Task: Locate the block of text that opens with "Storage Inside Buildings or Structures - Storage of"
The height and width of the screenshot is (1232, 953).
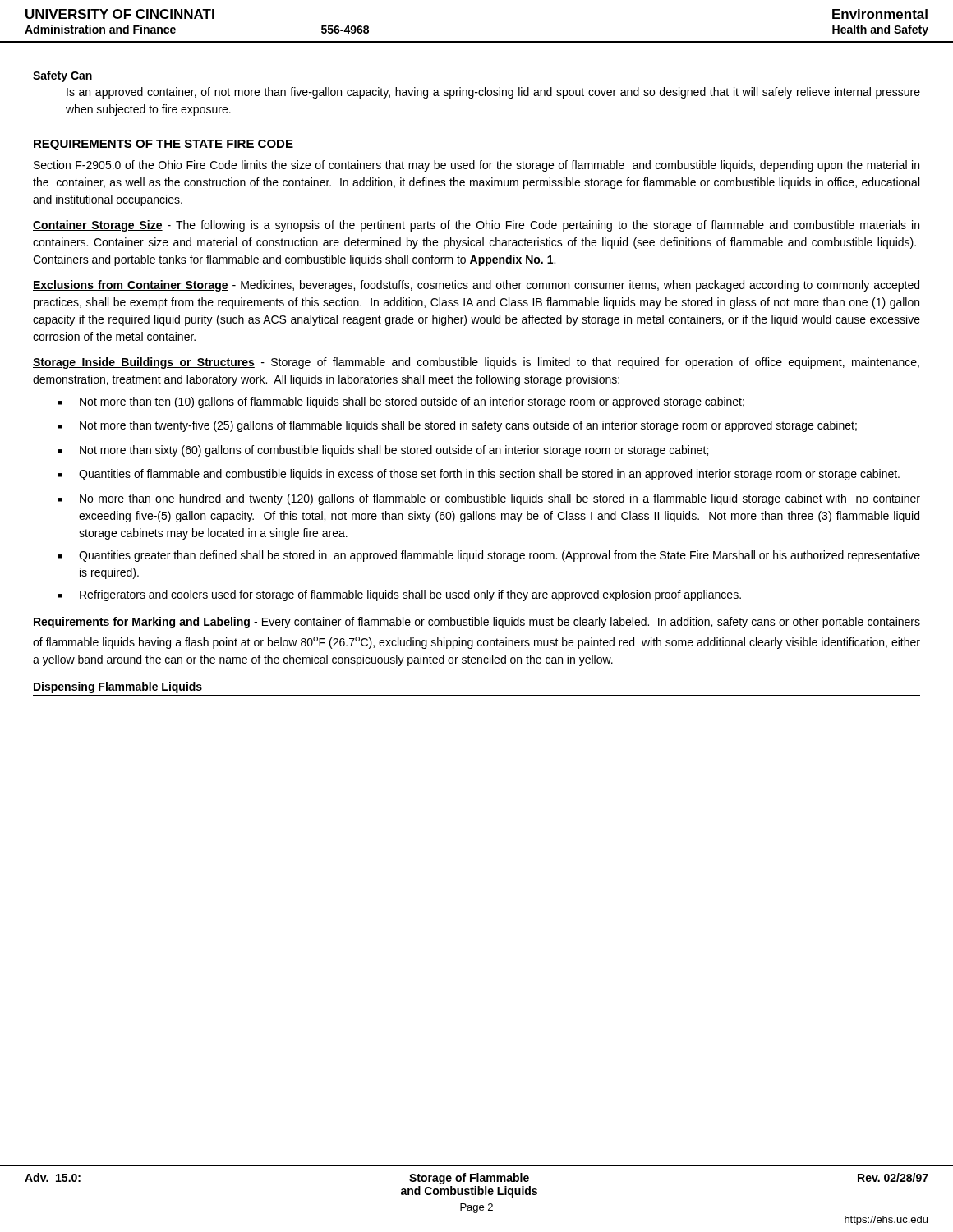Action: tap(476, 371)
